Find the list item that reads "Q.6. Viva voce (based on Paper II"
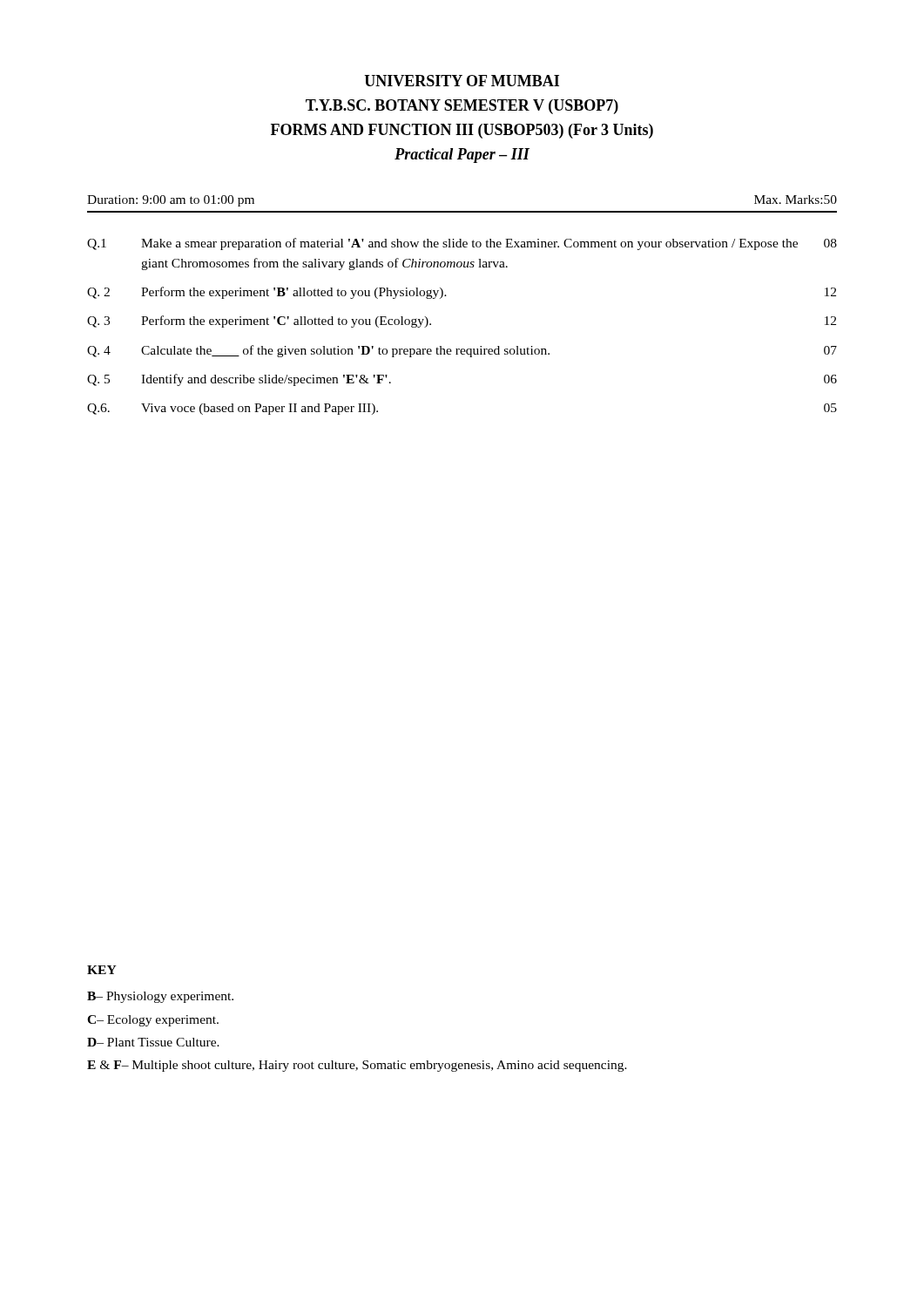Screen dimensions: 1307x924 tap(102, 408)
